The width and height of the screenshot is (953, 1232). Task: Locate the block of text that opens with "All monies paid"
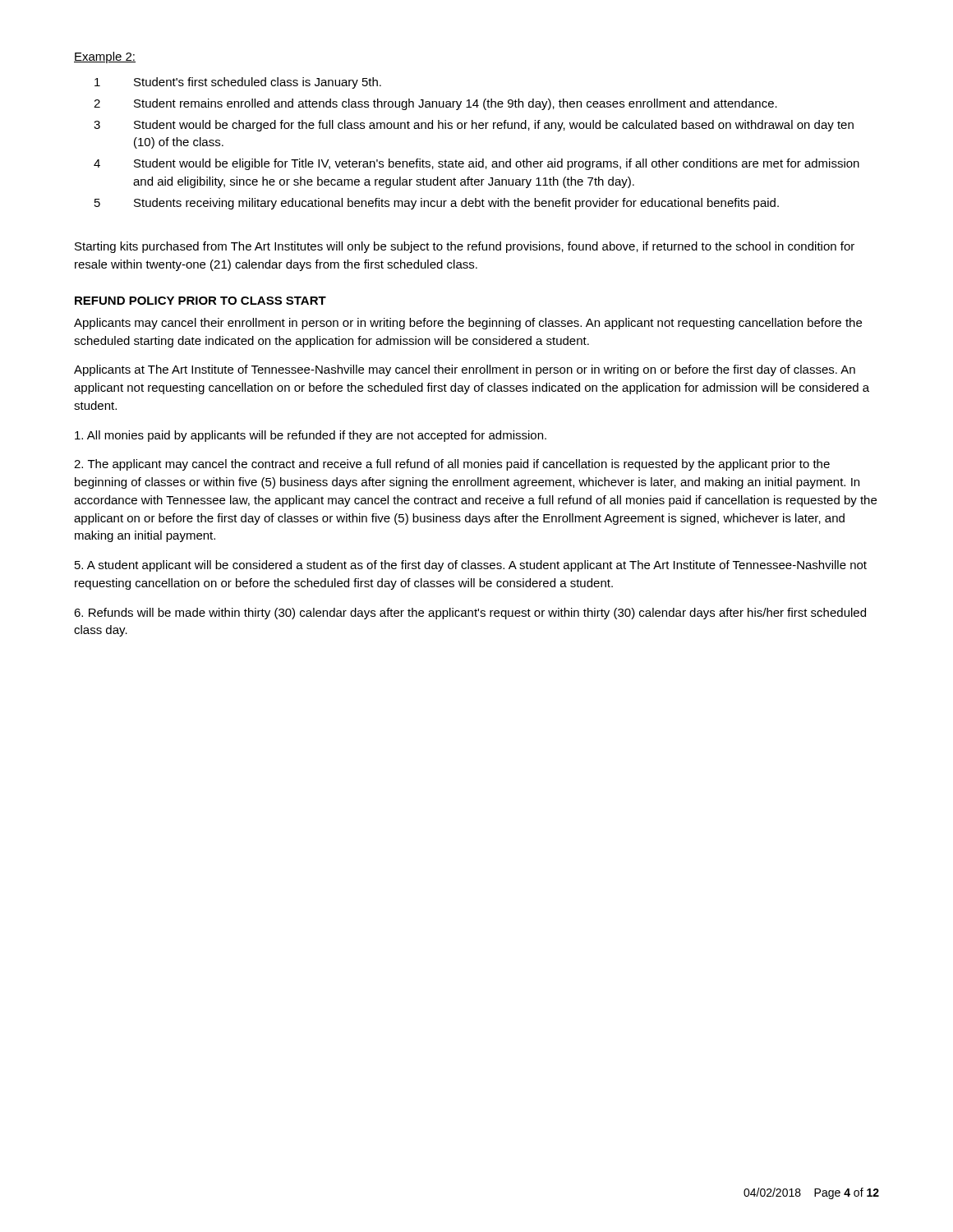pos(311,434)
